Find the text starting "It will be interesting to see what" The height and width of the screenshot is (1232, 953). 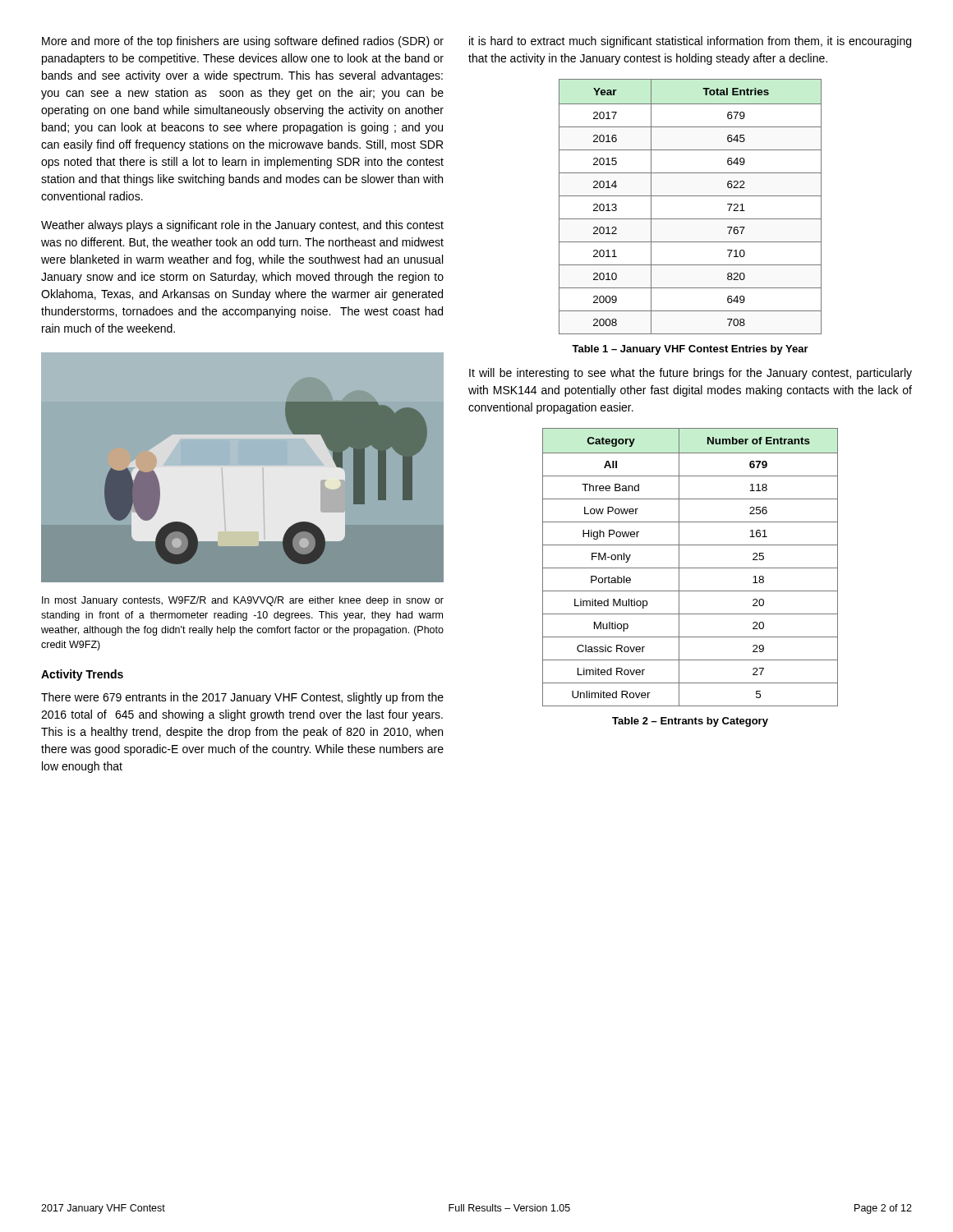click(690, 391)
